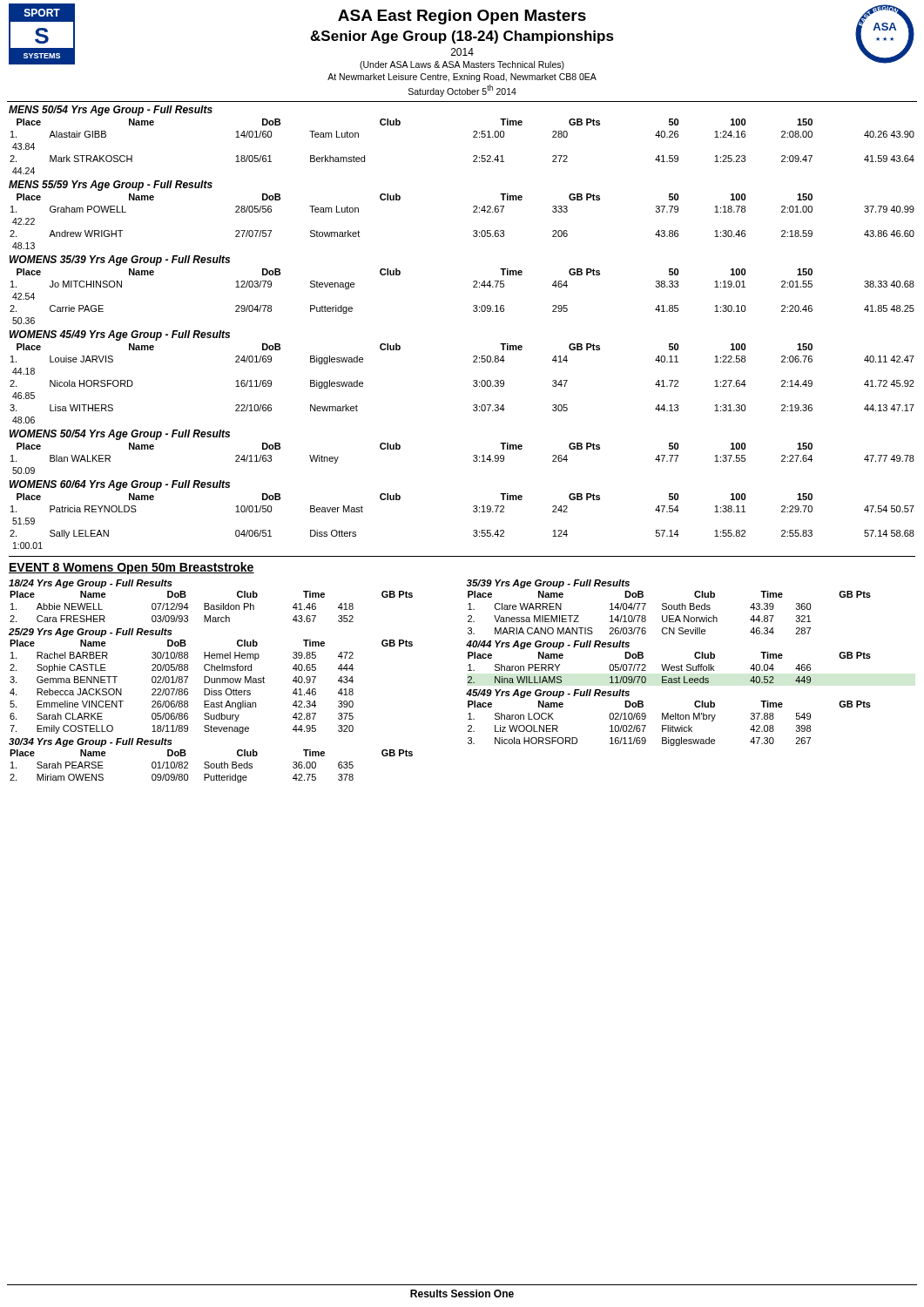Navigate to the passage starting "40/44 Yrs Age"
The image size is (924, 1307).
click(548, 644)
